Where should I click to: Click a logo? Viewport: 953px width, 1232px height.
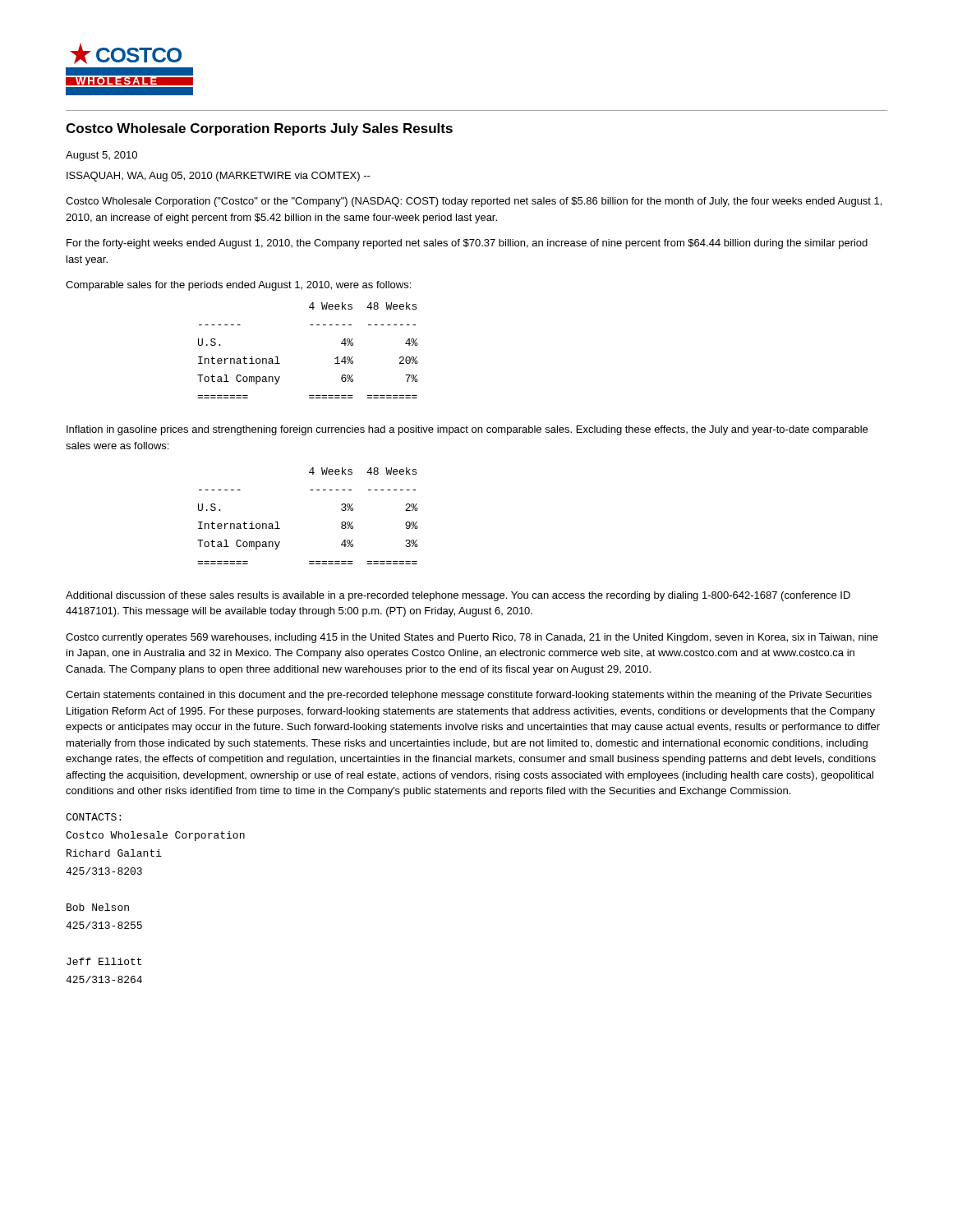476,67
